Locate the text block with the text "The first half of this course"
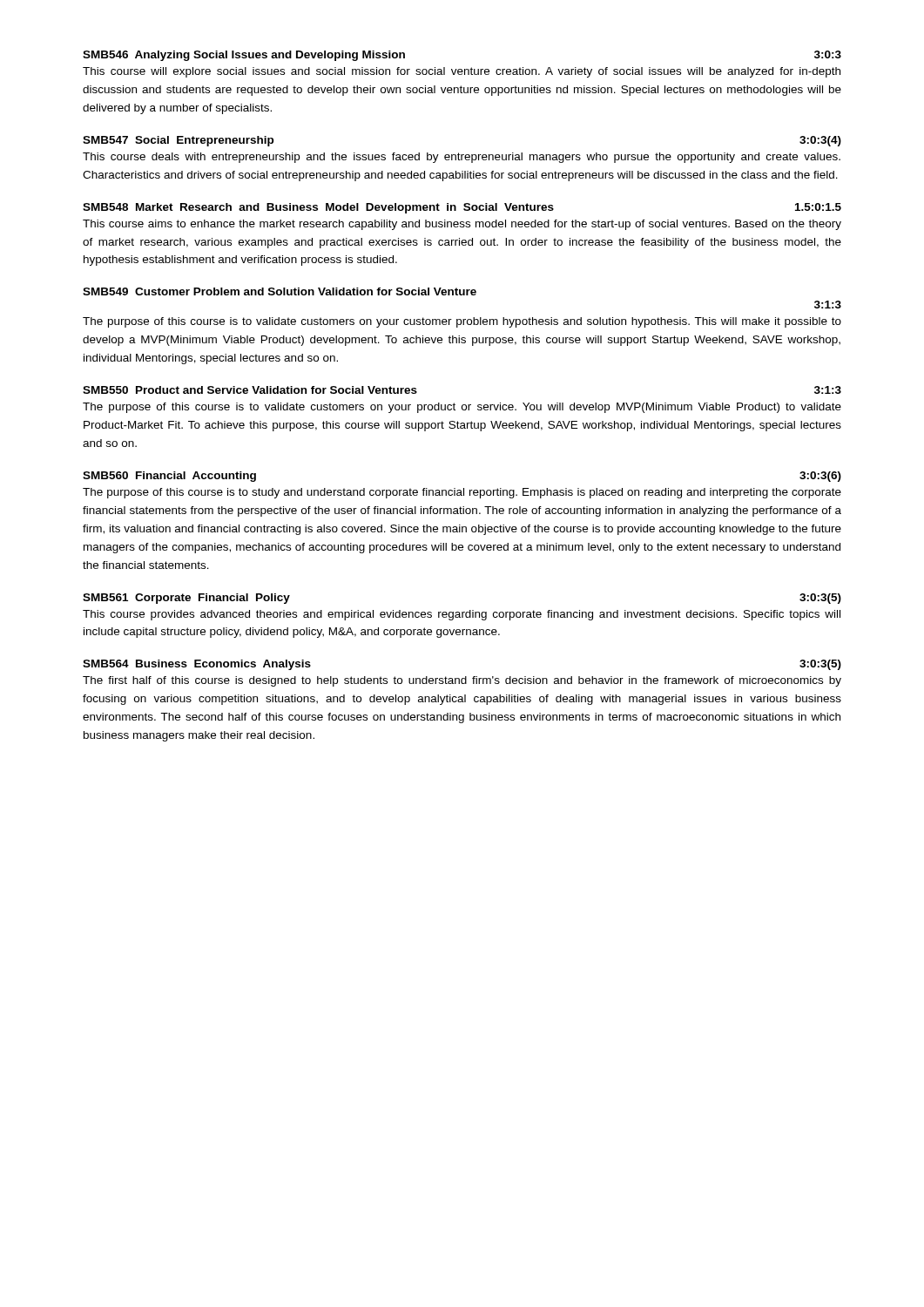The height and width of the screenshot is (1307, 924). pyautogui.click(x=462, y=708)
